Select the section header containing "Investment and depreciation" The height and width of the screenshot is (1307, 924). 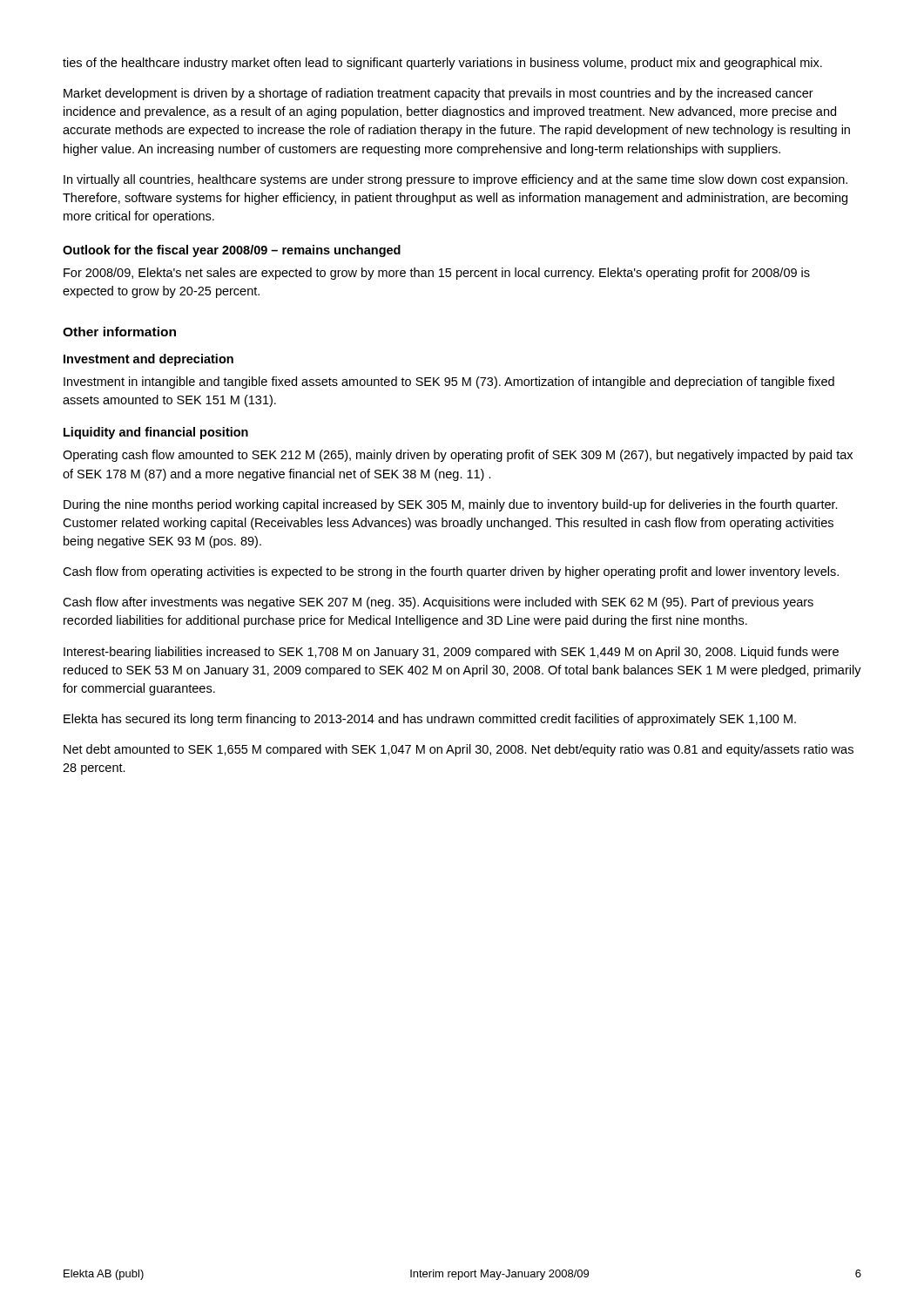point(148,359)
